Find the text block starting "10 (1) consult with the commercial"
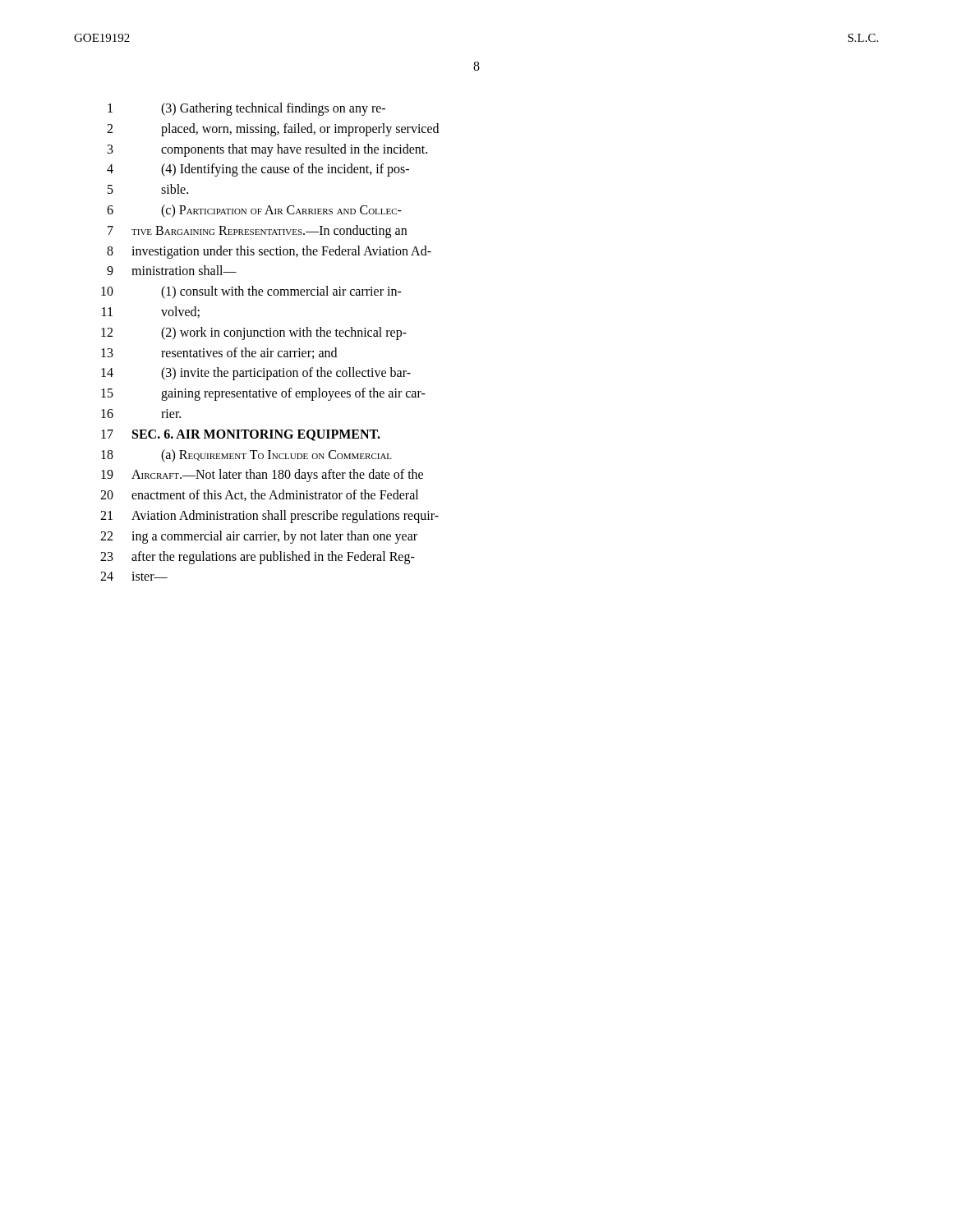This screenshot has height=1232, width=953. (x=251, y=292)
